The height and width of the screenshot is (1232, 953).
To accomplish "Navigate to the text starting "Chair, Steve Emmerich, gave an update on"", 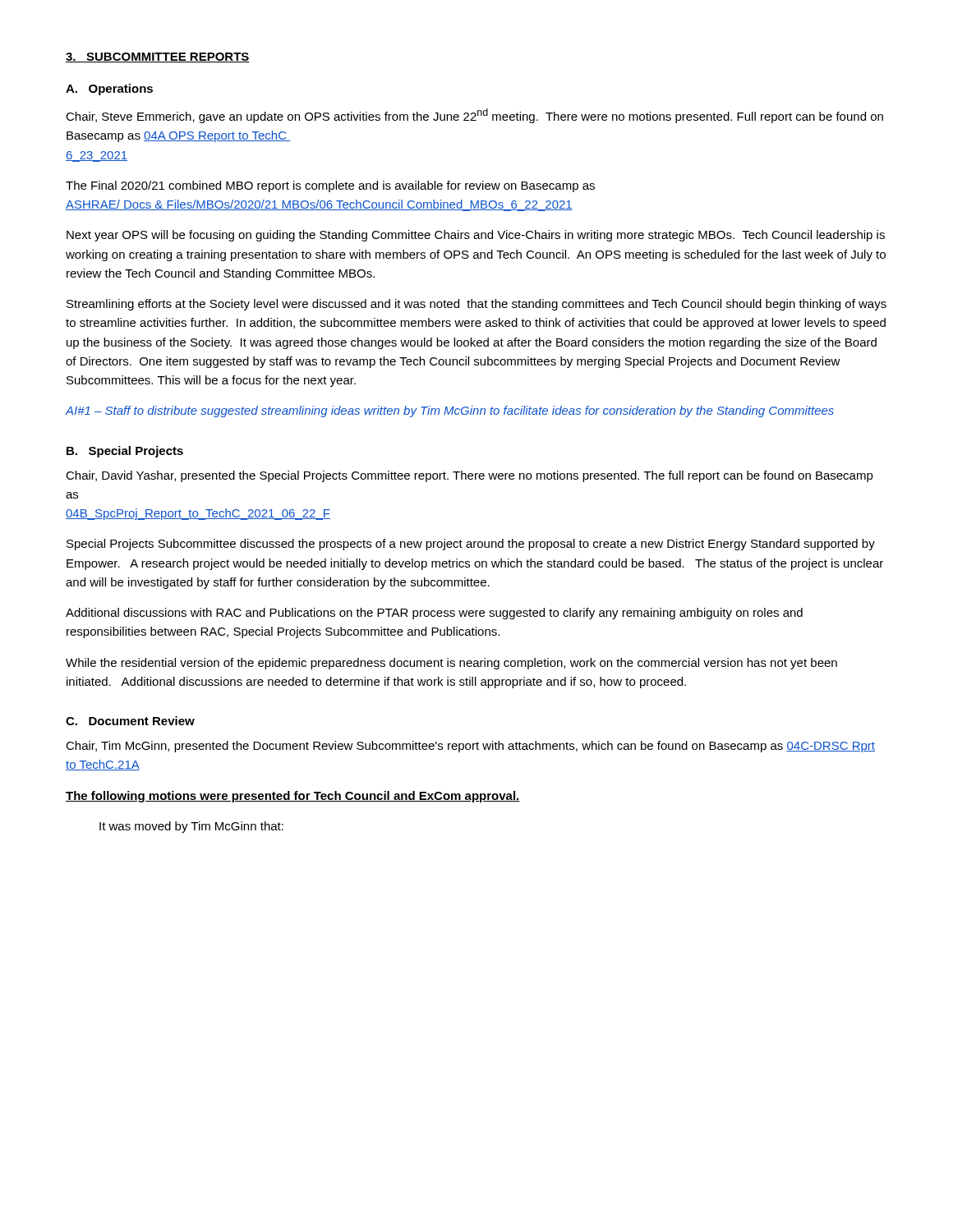I will 474,116.
